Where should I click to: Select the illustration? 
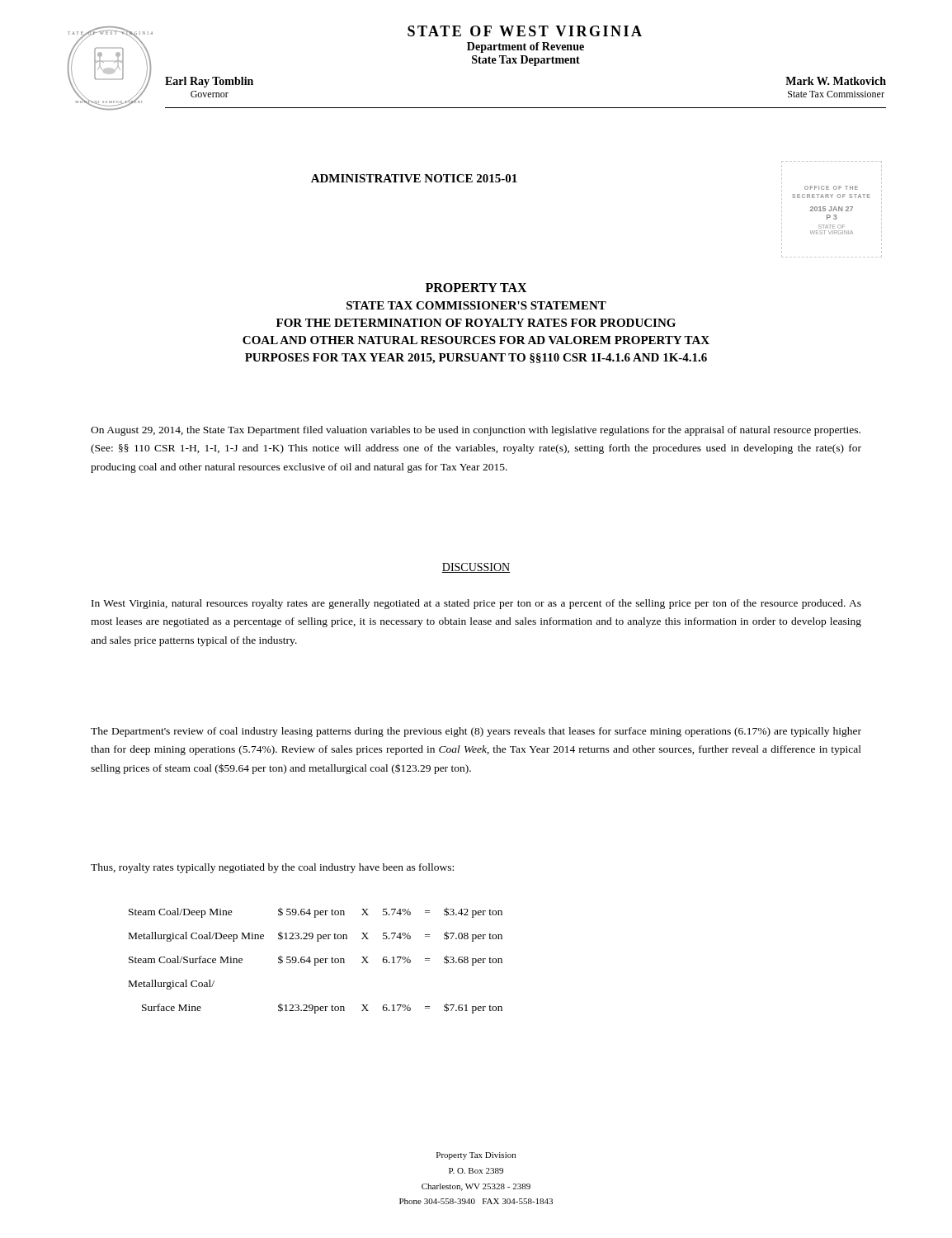click(x=109, y=68)
